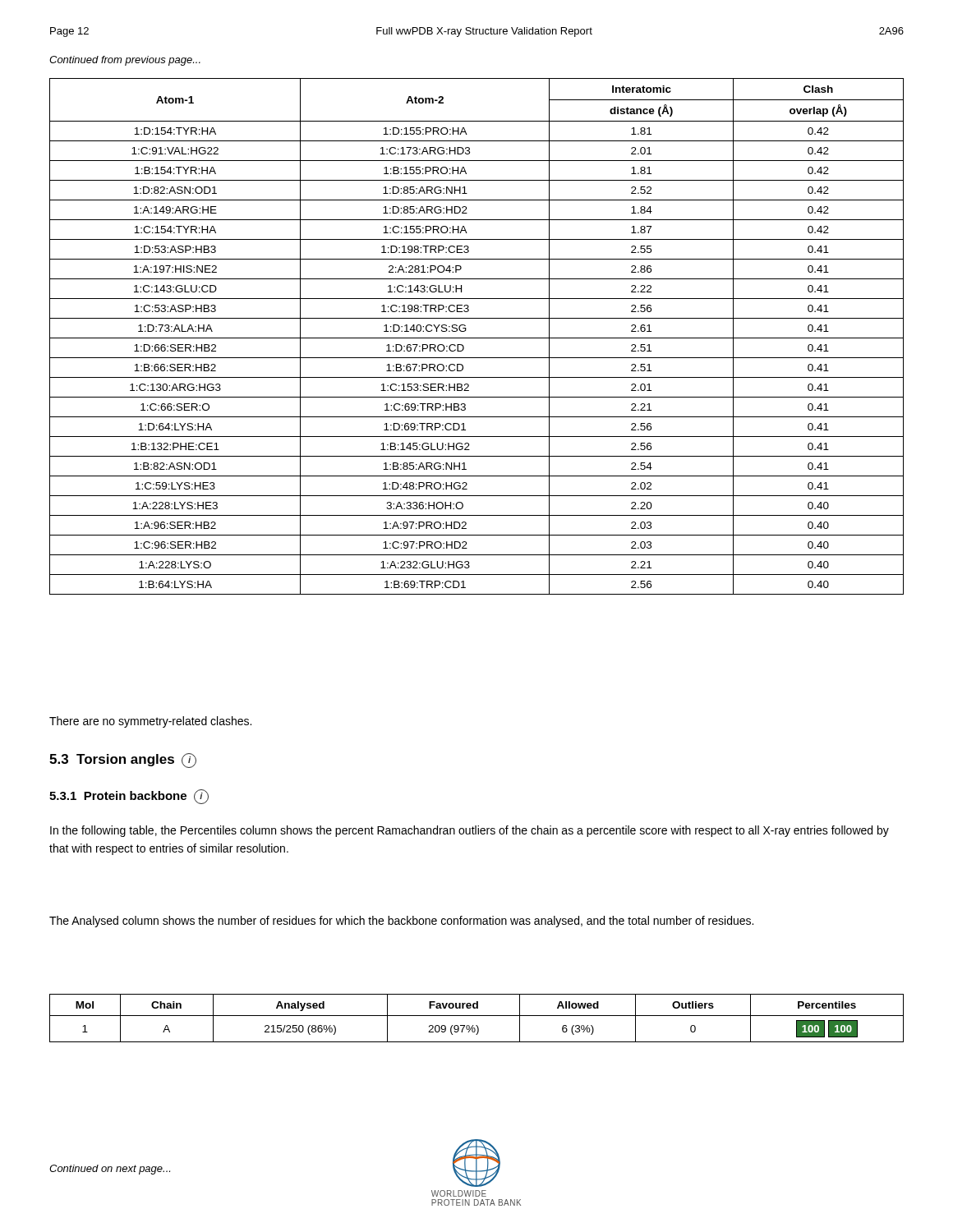Click on the text starting "There are no symmetry-related"
Viewport: 953px width, 1232px height.
click(151, 721)
